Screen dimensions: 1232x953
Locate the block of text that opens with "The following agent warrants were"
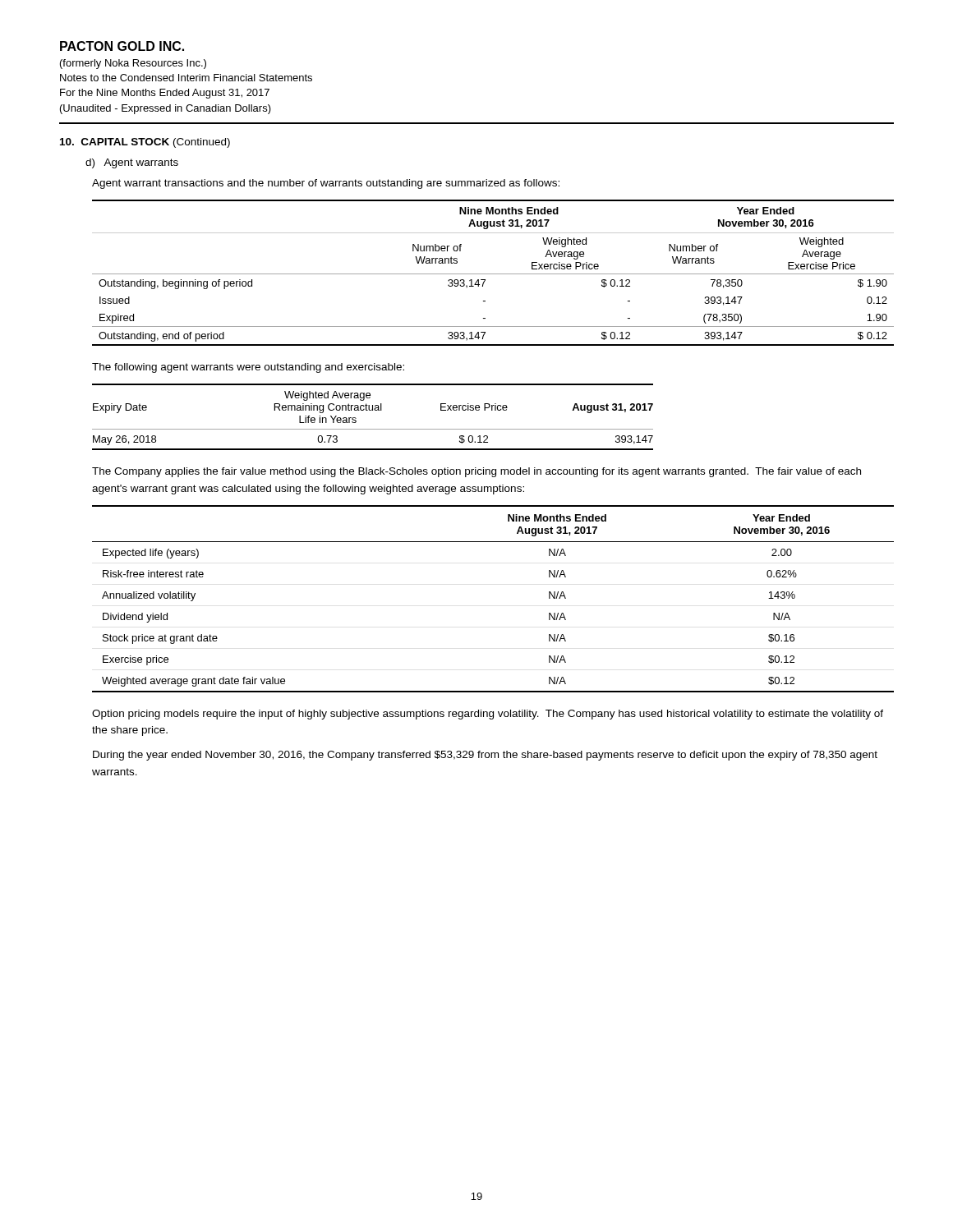[249, 367]
